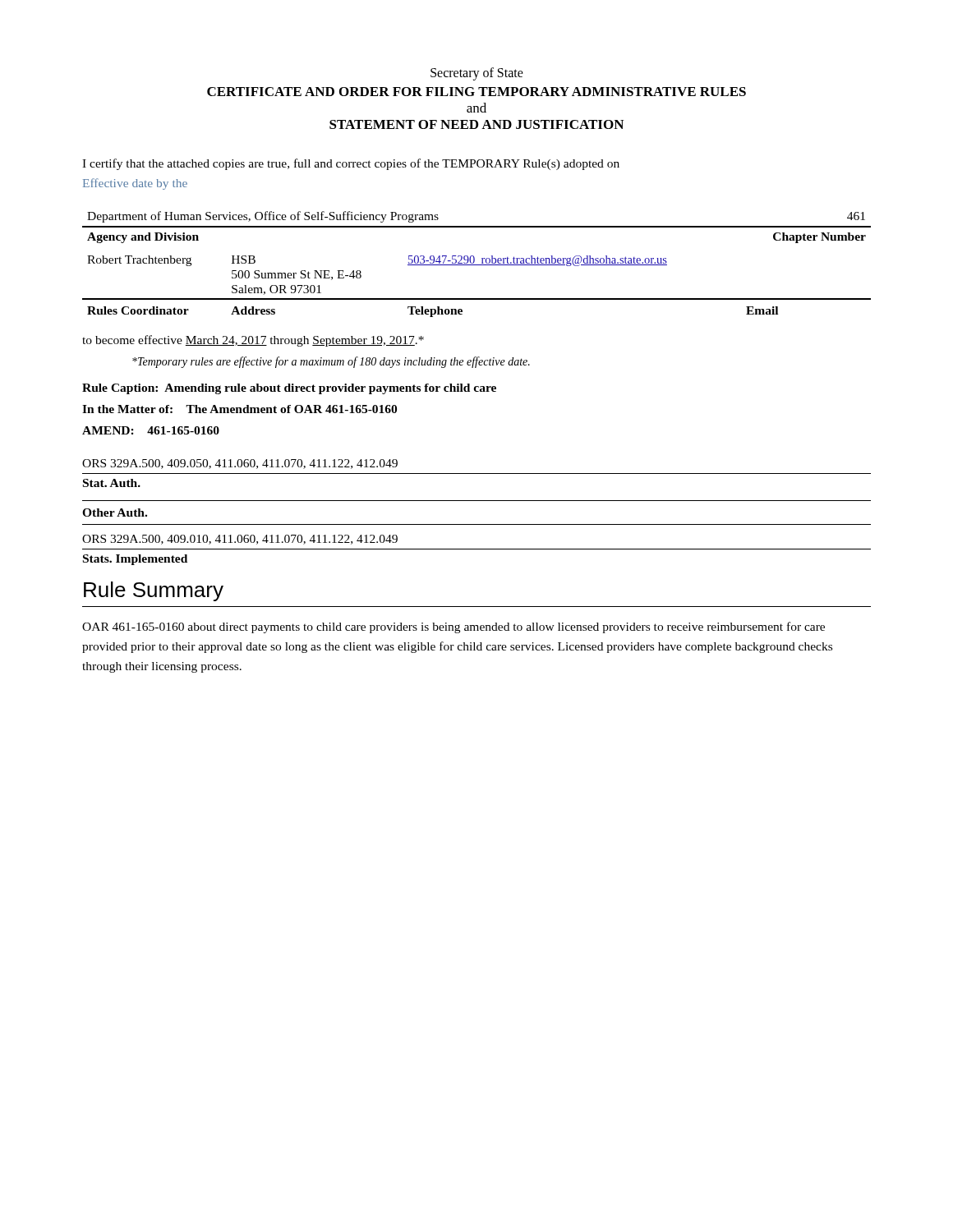
Task: Click on the text block that reads "OAR 461-165-0160 about direct payments to"
Action: click(x=457, y=646)
